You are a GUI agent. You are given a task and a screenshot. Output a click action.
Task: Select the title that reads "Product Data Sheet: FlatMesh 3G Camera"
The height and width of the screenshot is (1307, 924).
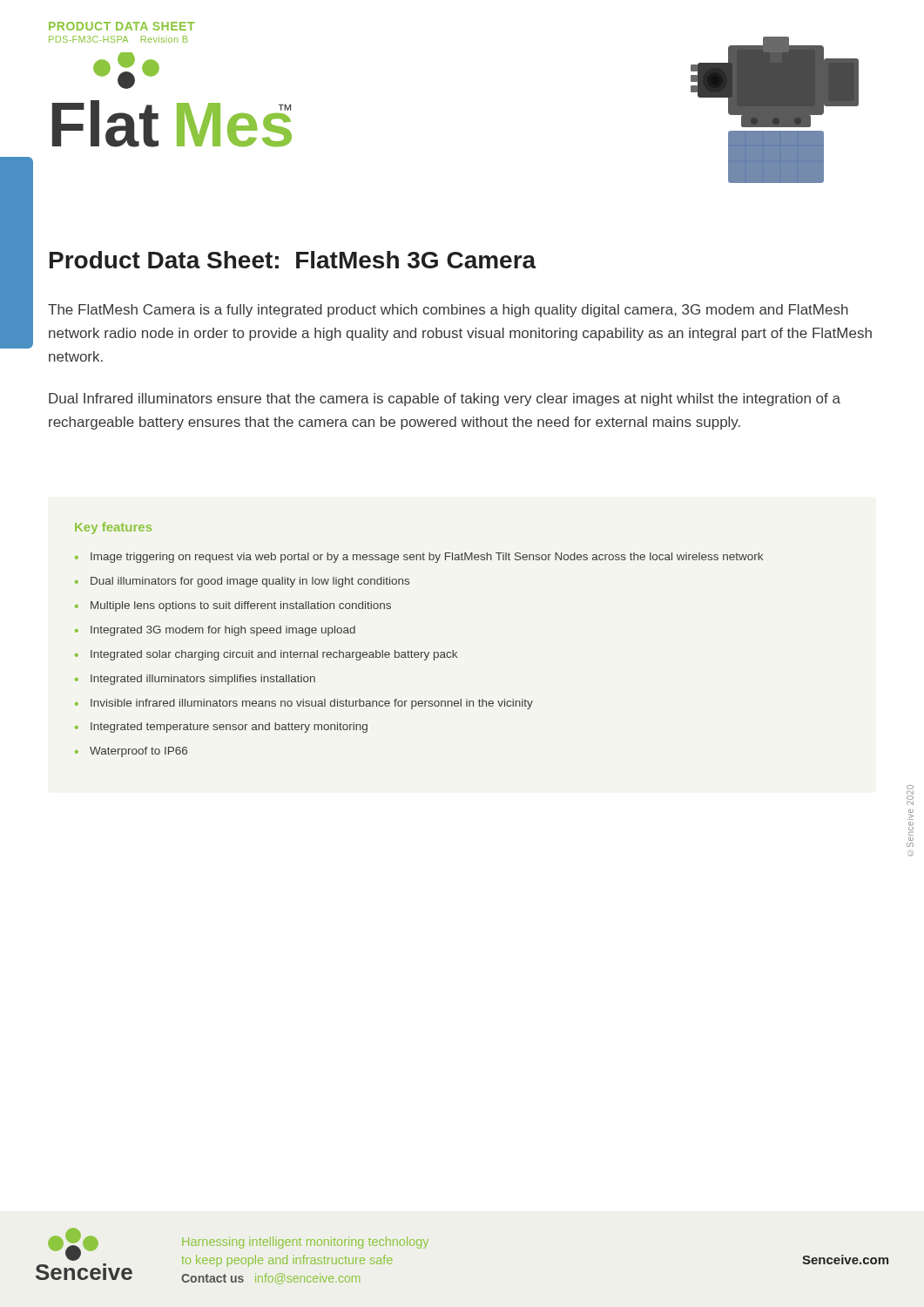tap(462, 260)
